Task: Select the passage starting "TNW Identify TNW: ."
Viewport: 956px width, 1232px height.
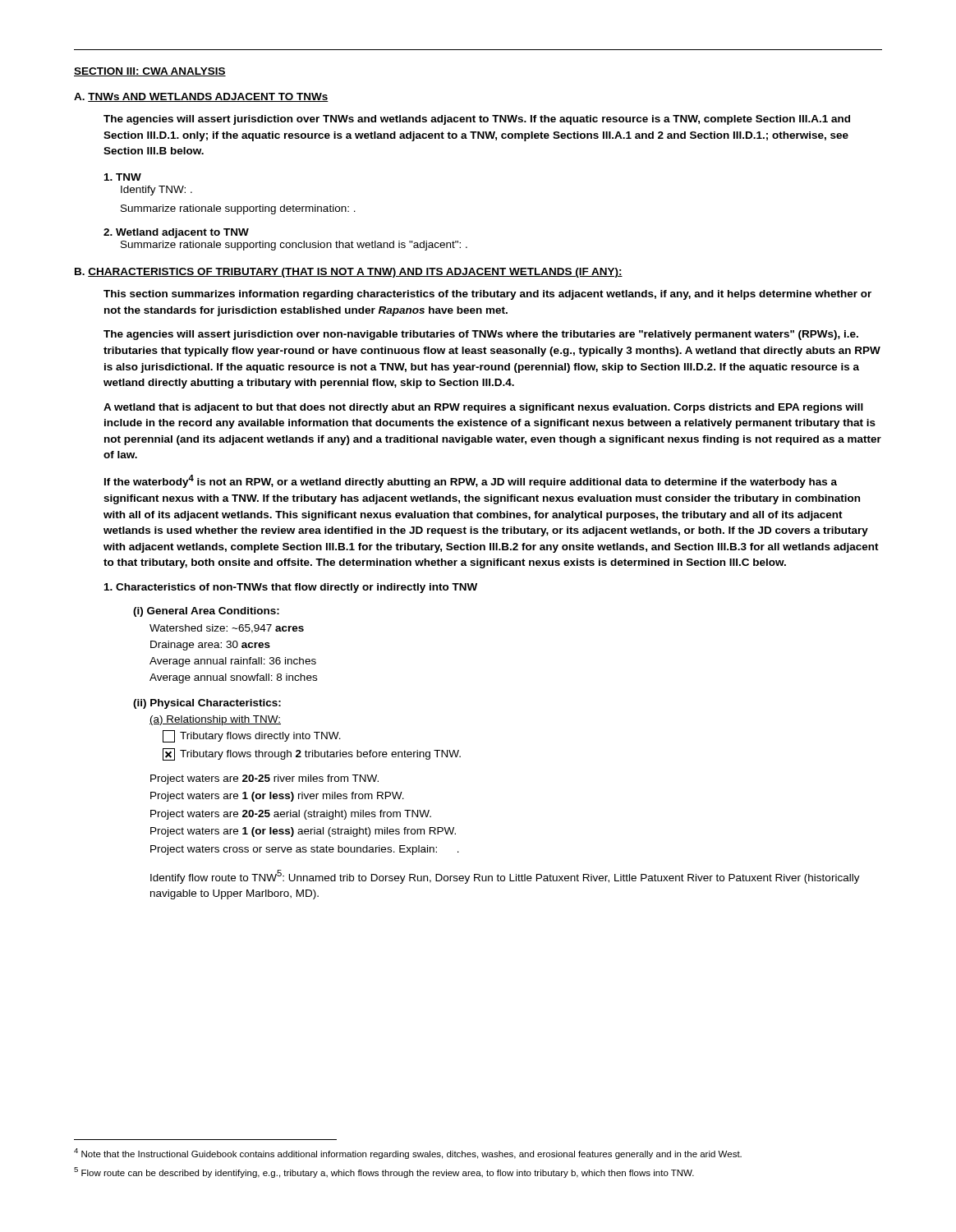Action: point(148,183)
